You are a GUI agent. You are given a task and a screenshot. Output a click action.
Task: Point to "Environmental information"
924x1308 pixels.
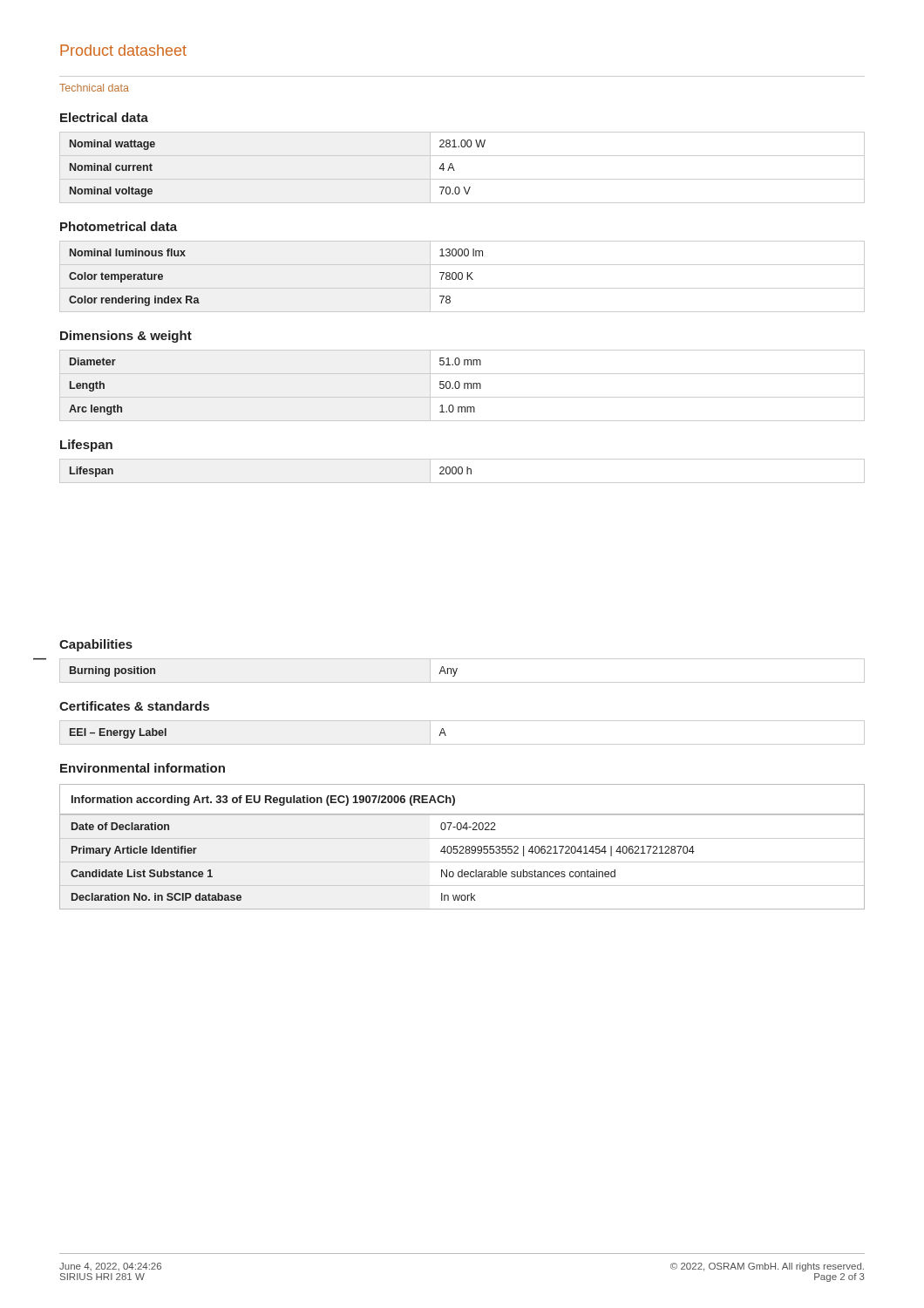[143, 768]
